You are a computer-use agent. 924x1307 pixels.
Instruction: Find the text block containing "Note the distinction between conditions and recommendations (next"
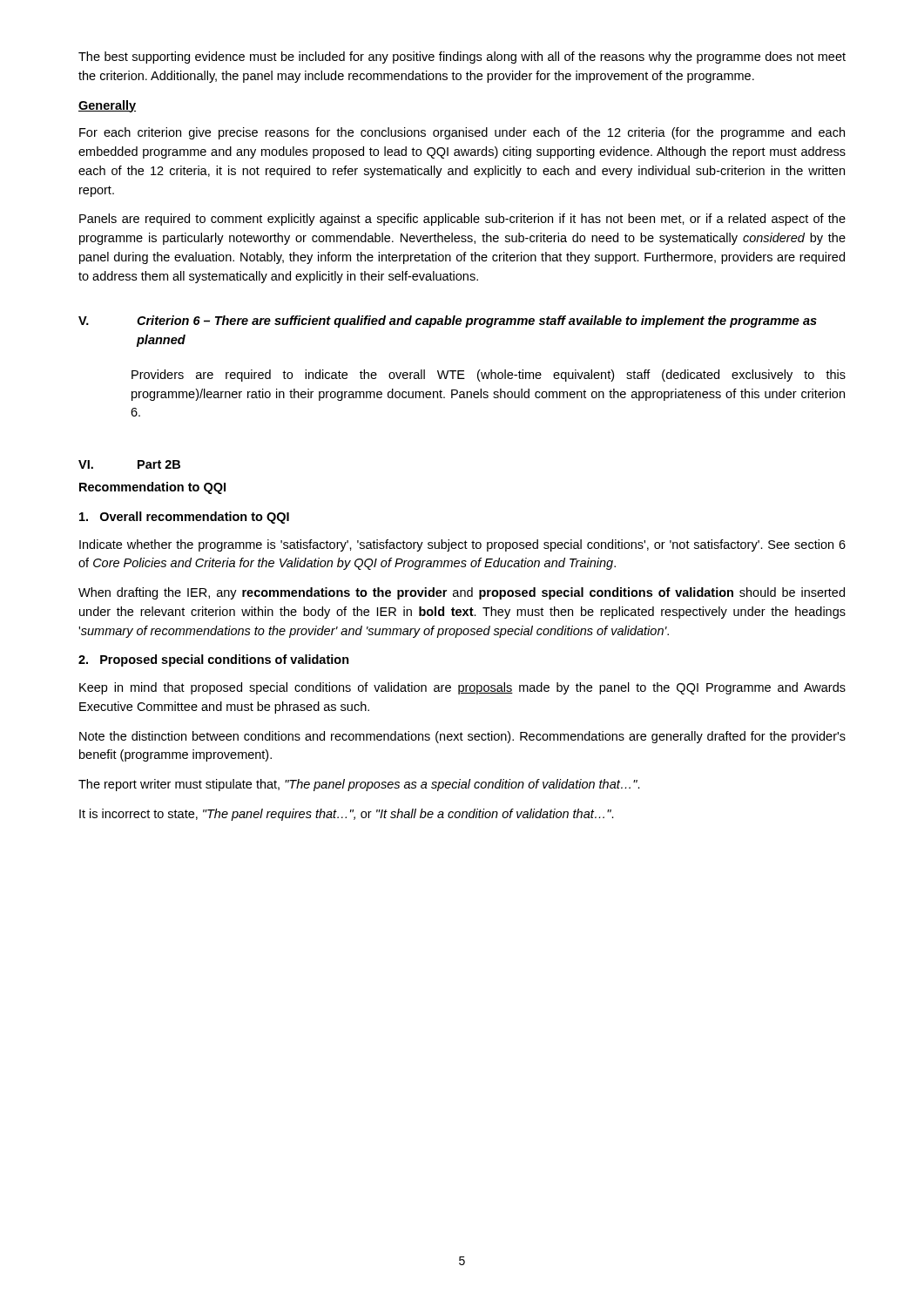click(x=462, y=746)
